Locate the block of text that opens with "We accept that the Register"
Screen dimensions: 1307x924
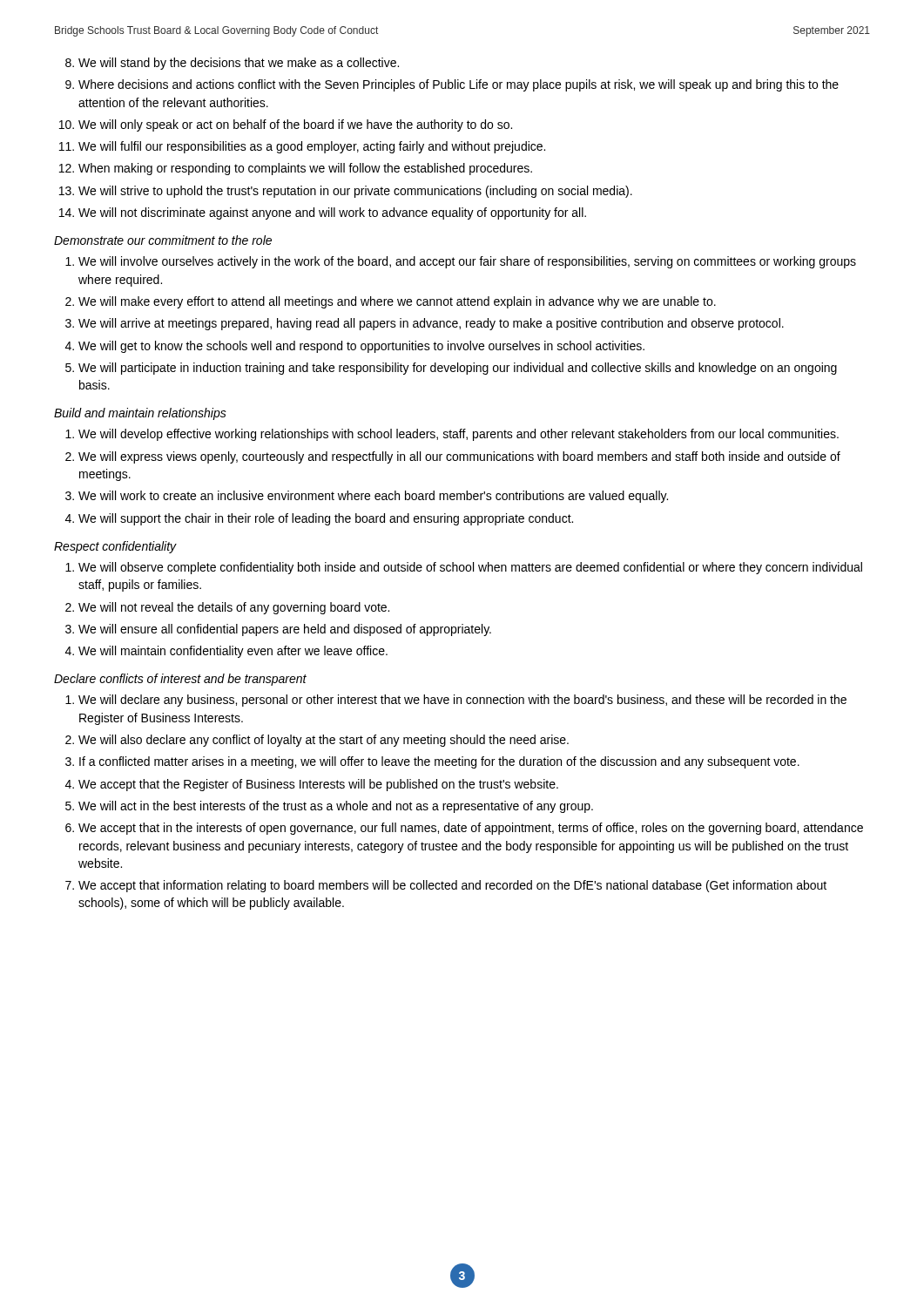click(474, 784)
